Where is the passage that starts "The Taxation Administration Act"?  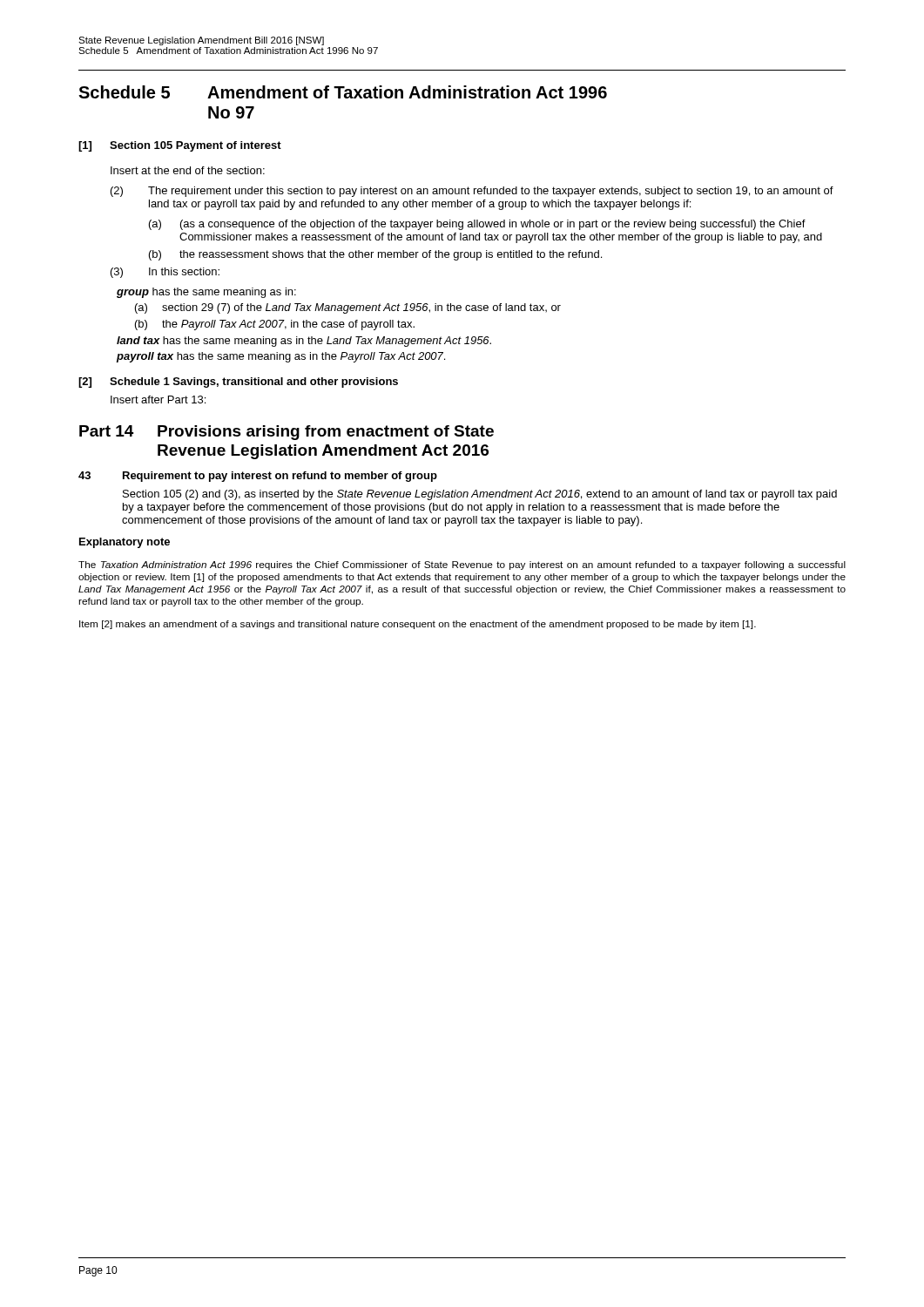point(462,594)
